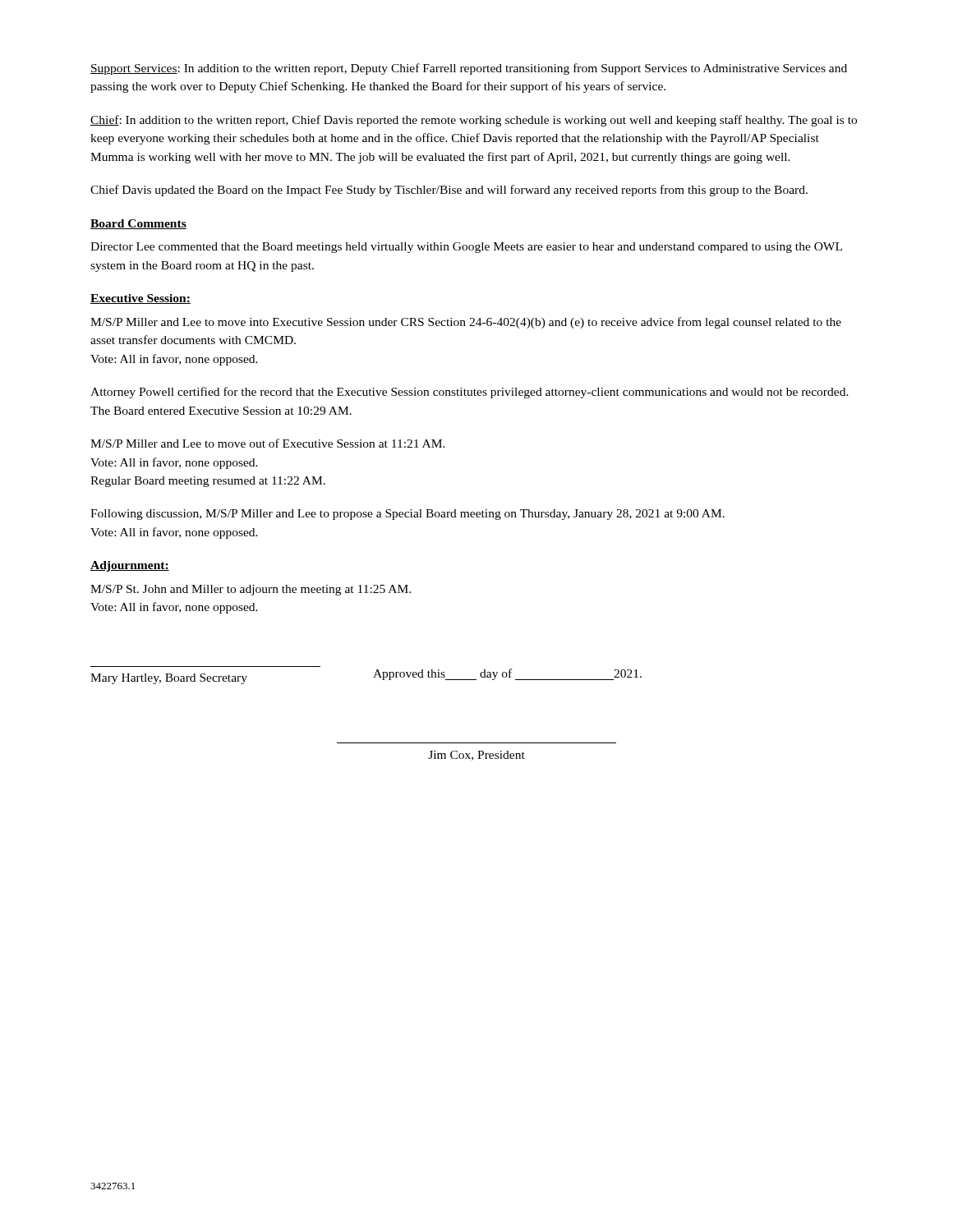
Task: Find the element starting "Attorney Powell certified for the record that the"
Action: click(470, 401)
